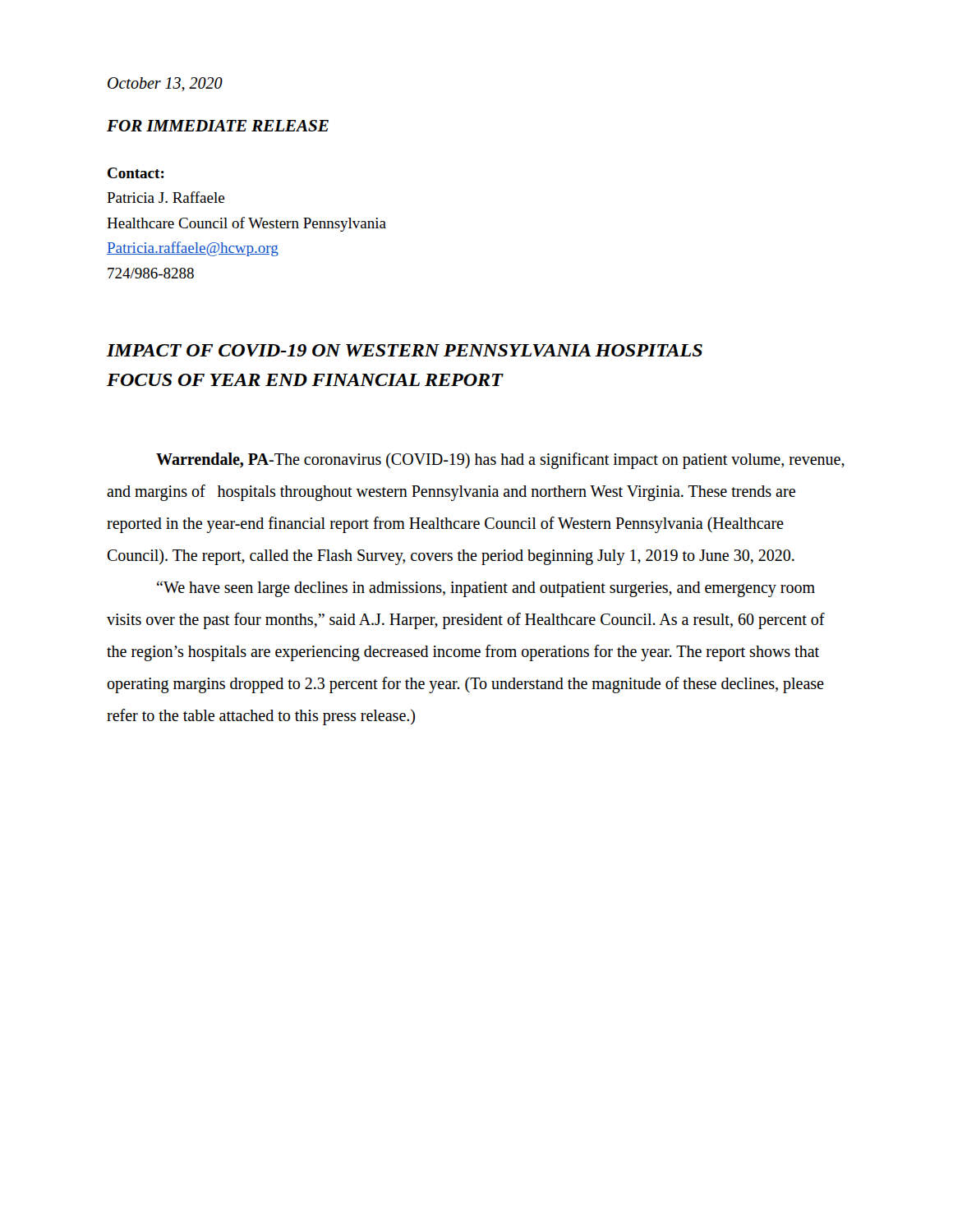The image size is (953, 1232).
Task: Navigate to the text starting "Warrendale, PA-The coronavirus (COVID-19) has had a"
Action: point(476,508)
